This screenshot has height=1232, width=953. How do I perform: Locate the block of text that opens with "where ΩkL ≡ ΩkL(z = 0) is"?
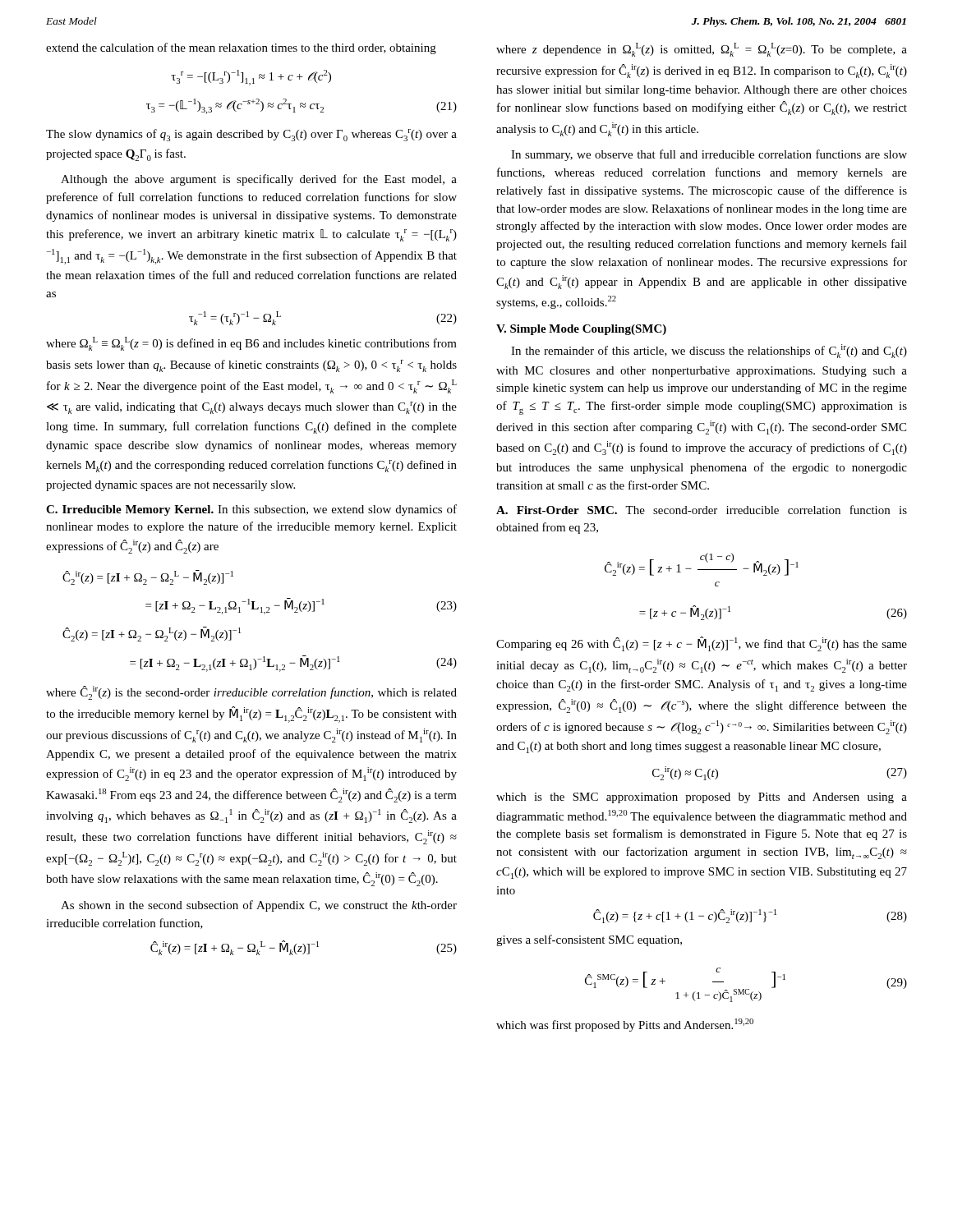(251, 414)
